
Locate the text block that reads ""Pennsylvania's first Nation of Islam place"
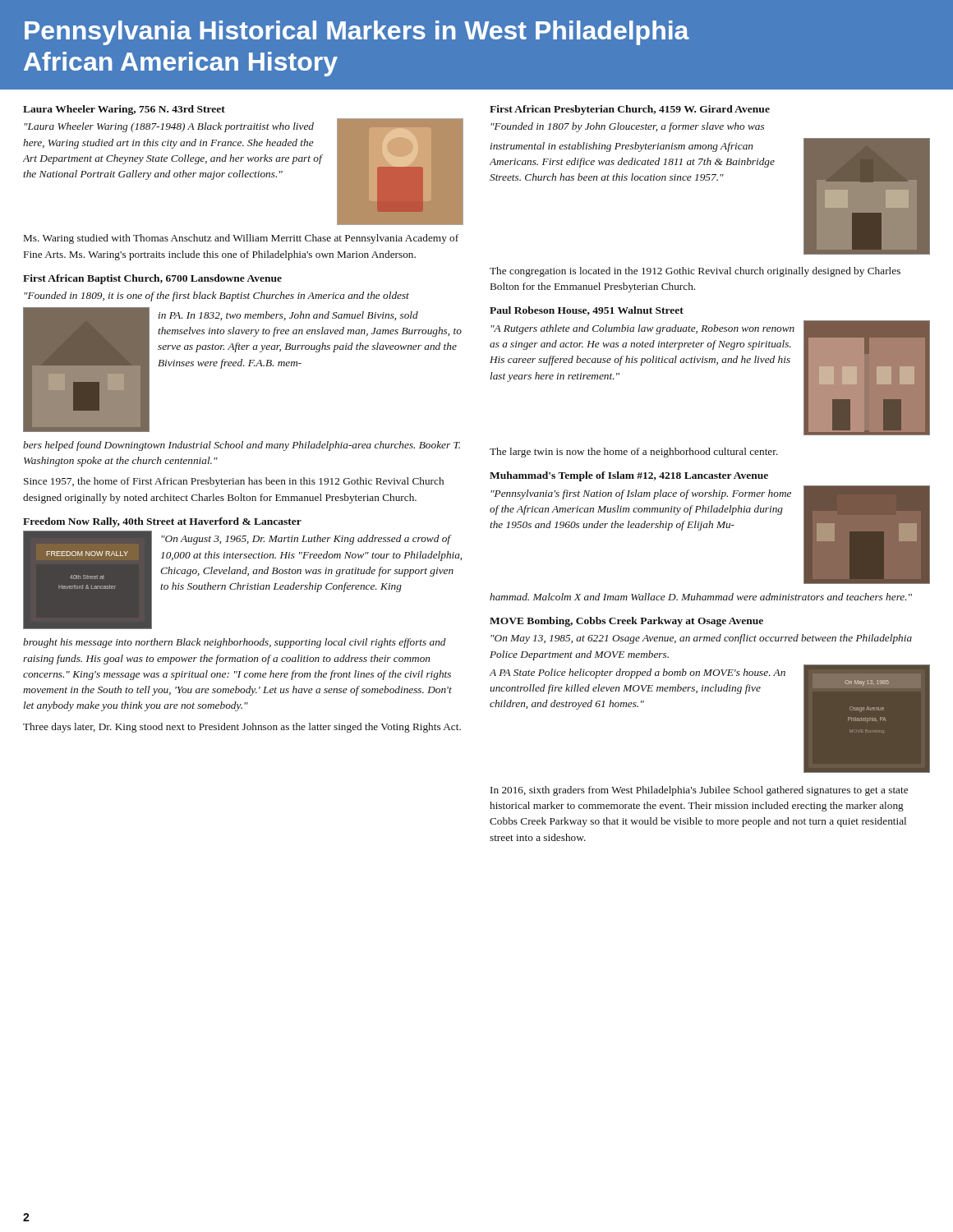click(710, 545)
